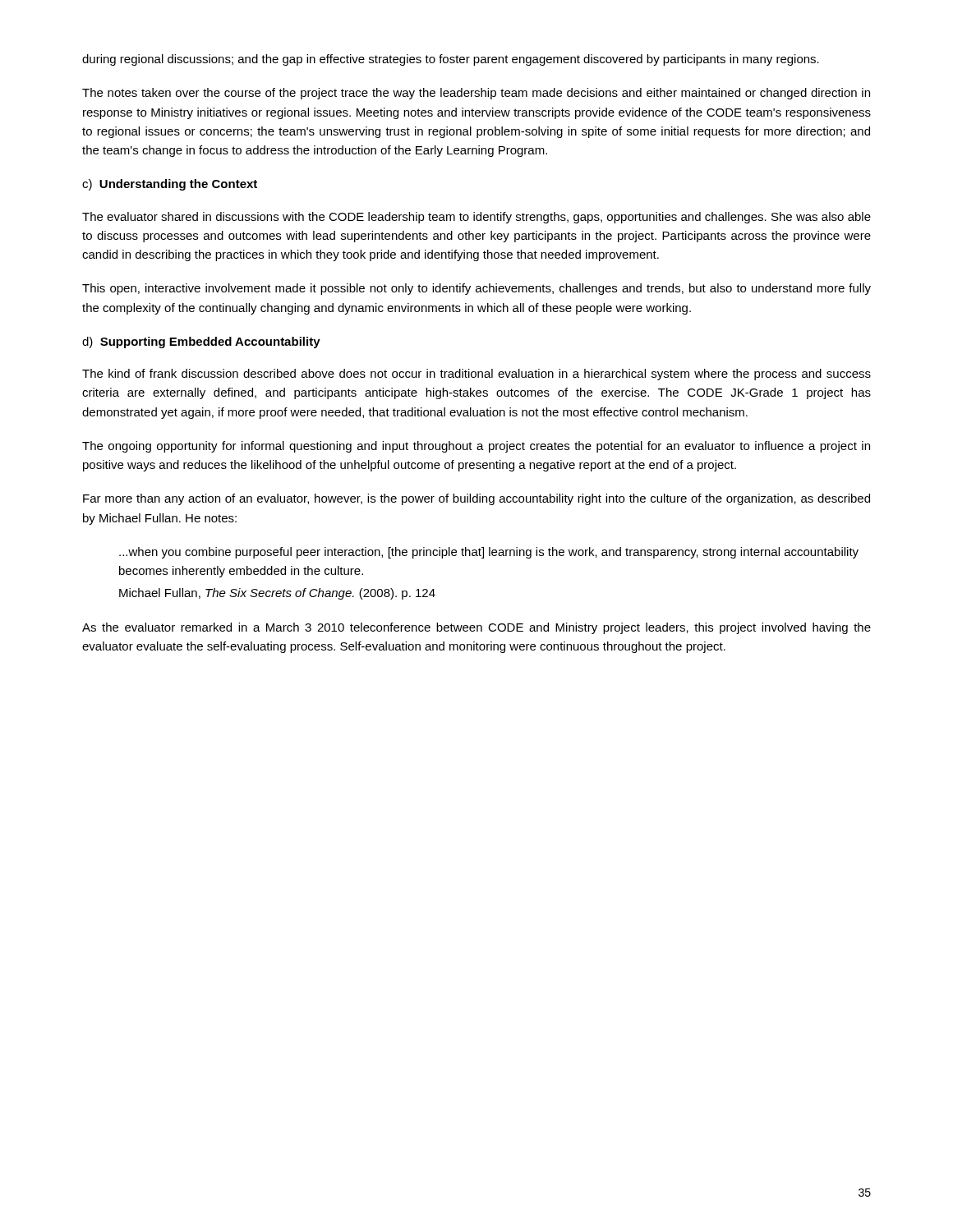Select the element starting "As the evaluator"
Screen dimensions: 1232x953
[476, 636]
